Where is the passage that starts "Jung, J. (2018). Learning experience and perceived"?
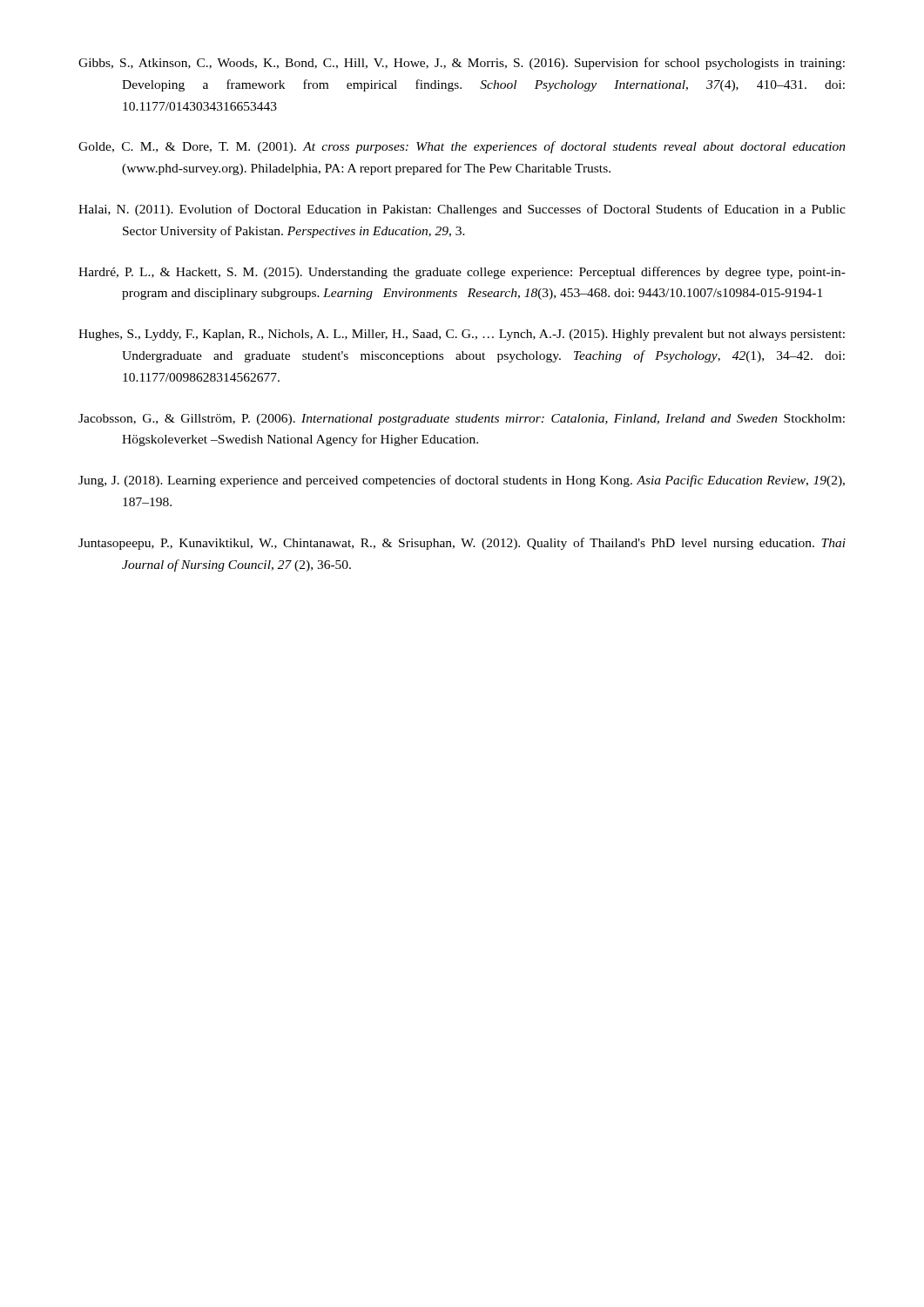Image resolution: width=924 pixels, height=1307 pixels. click(x=462, y=491)
